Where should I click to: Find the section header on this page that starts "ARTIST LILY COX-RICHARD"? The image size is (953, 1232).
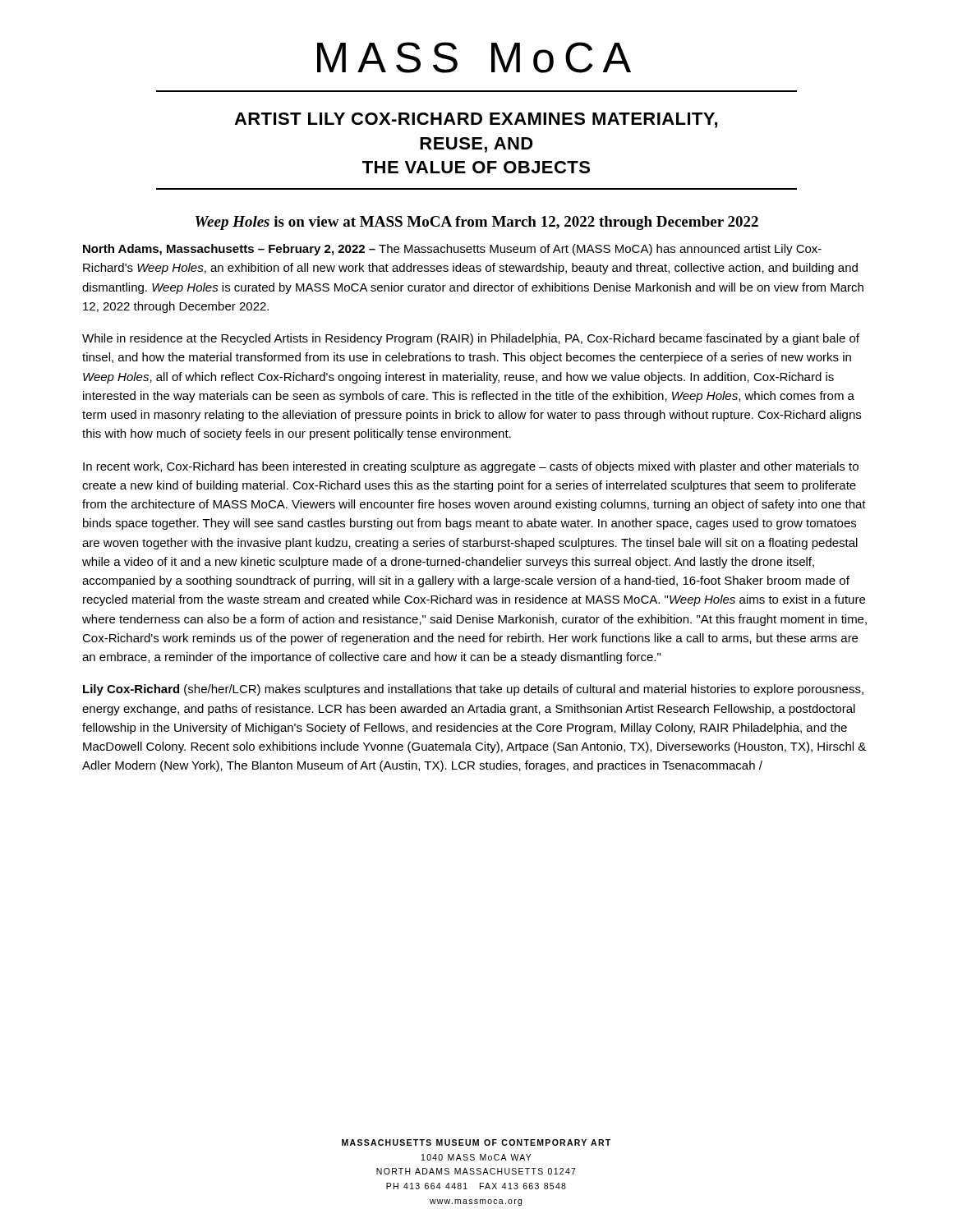tap(476, 143)
